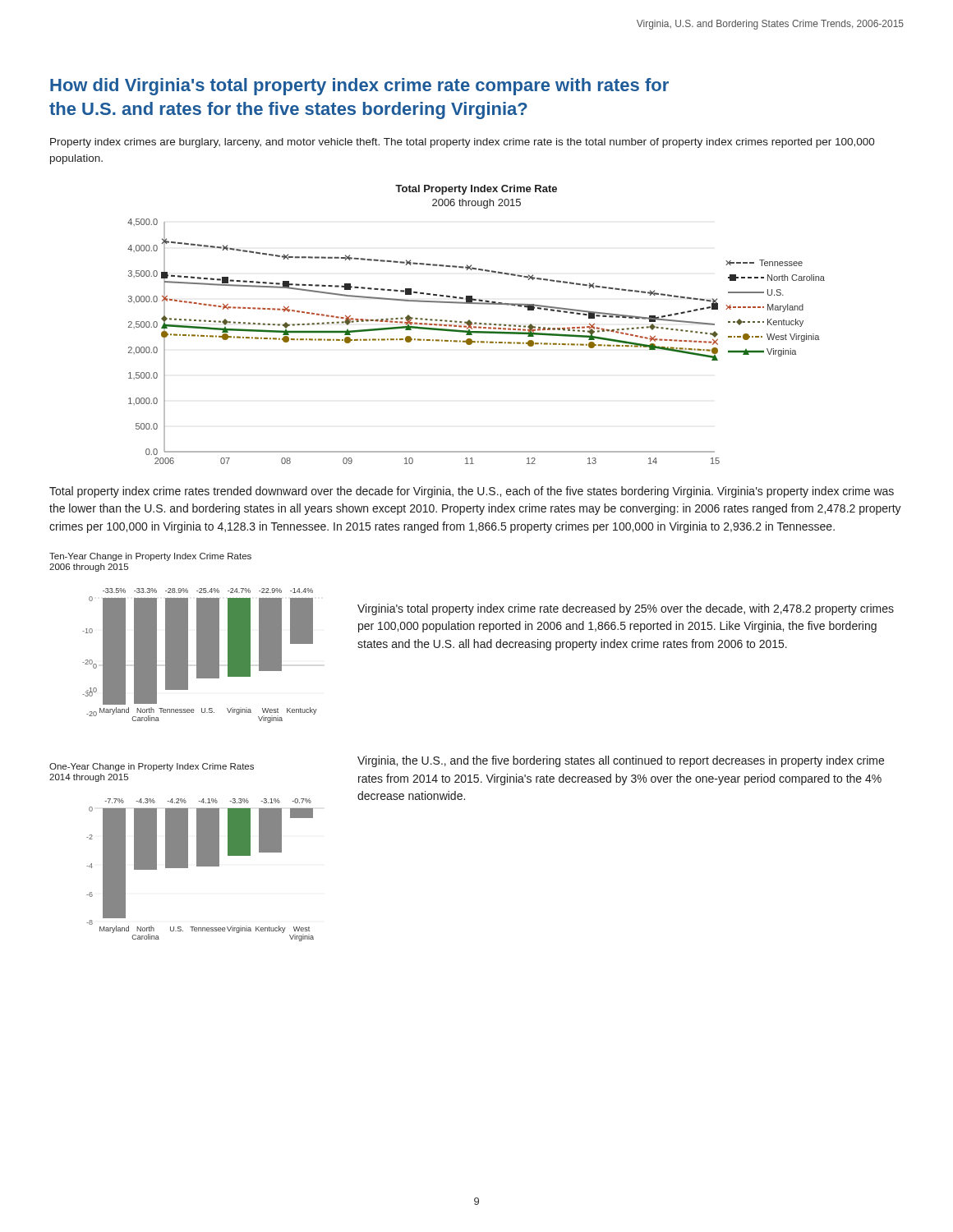
Task: Click on the text starting "Total property index crime rates"
Action: point(475,509)
